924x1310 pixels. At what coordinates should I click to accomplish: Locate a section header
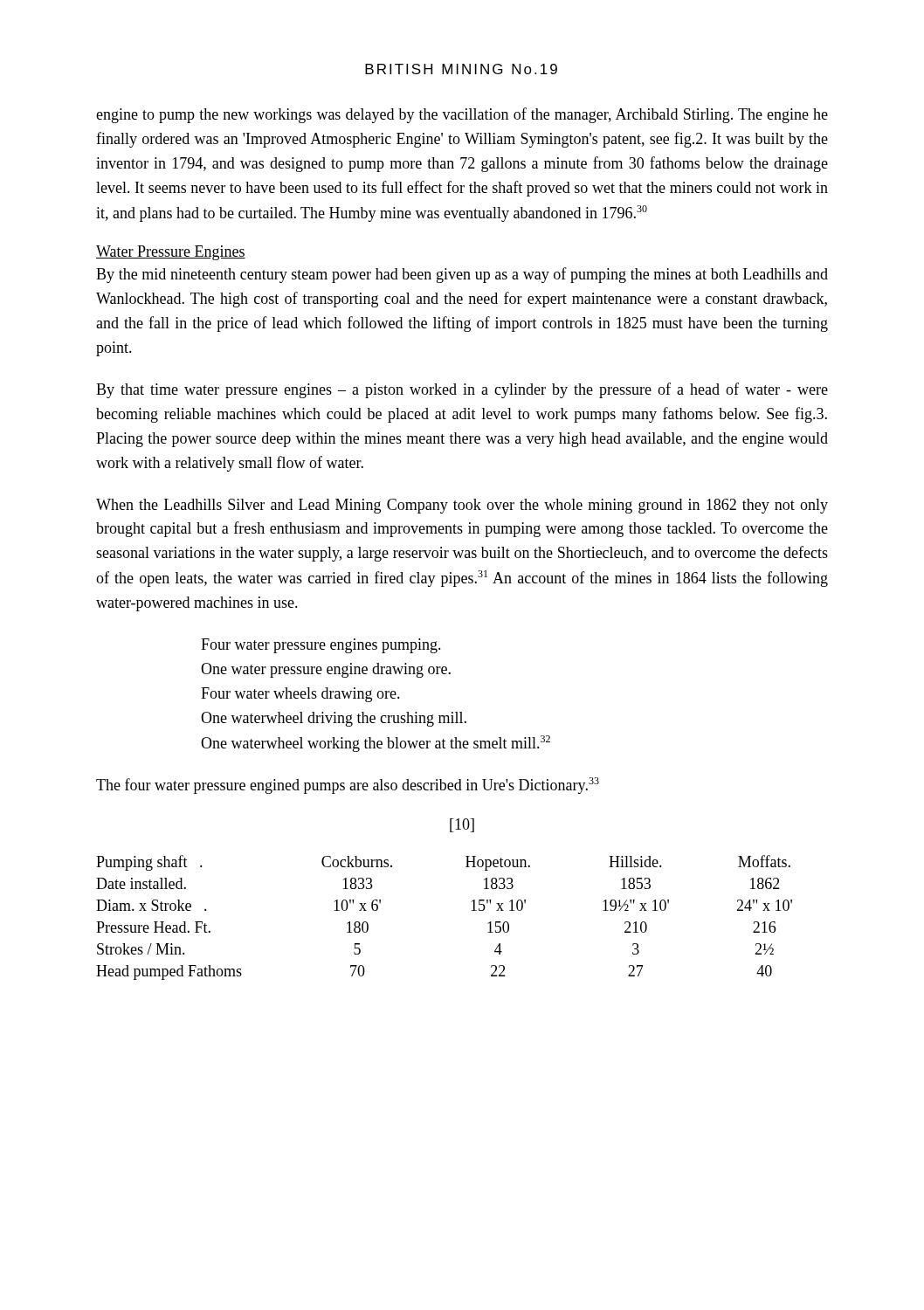point(171,252)
